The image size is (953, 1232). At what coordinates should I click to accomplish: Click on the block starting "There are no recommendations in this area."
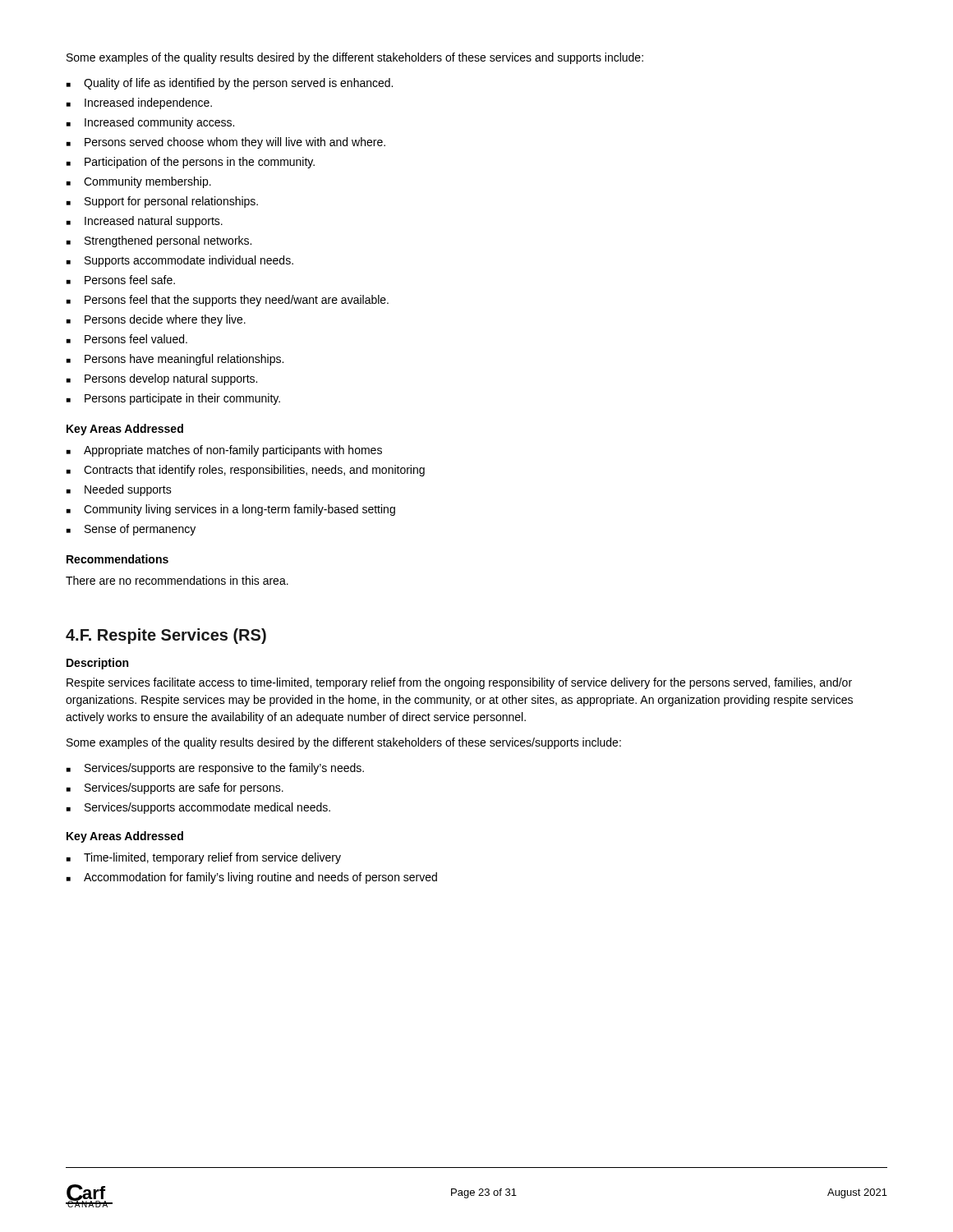177,581
